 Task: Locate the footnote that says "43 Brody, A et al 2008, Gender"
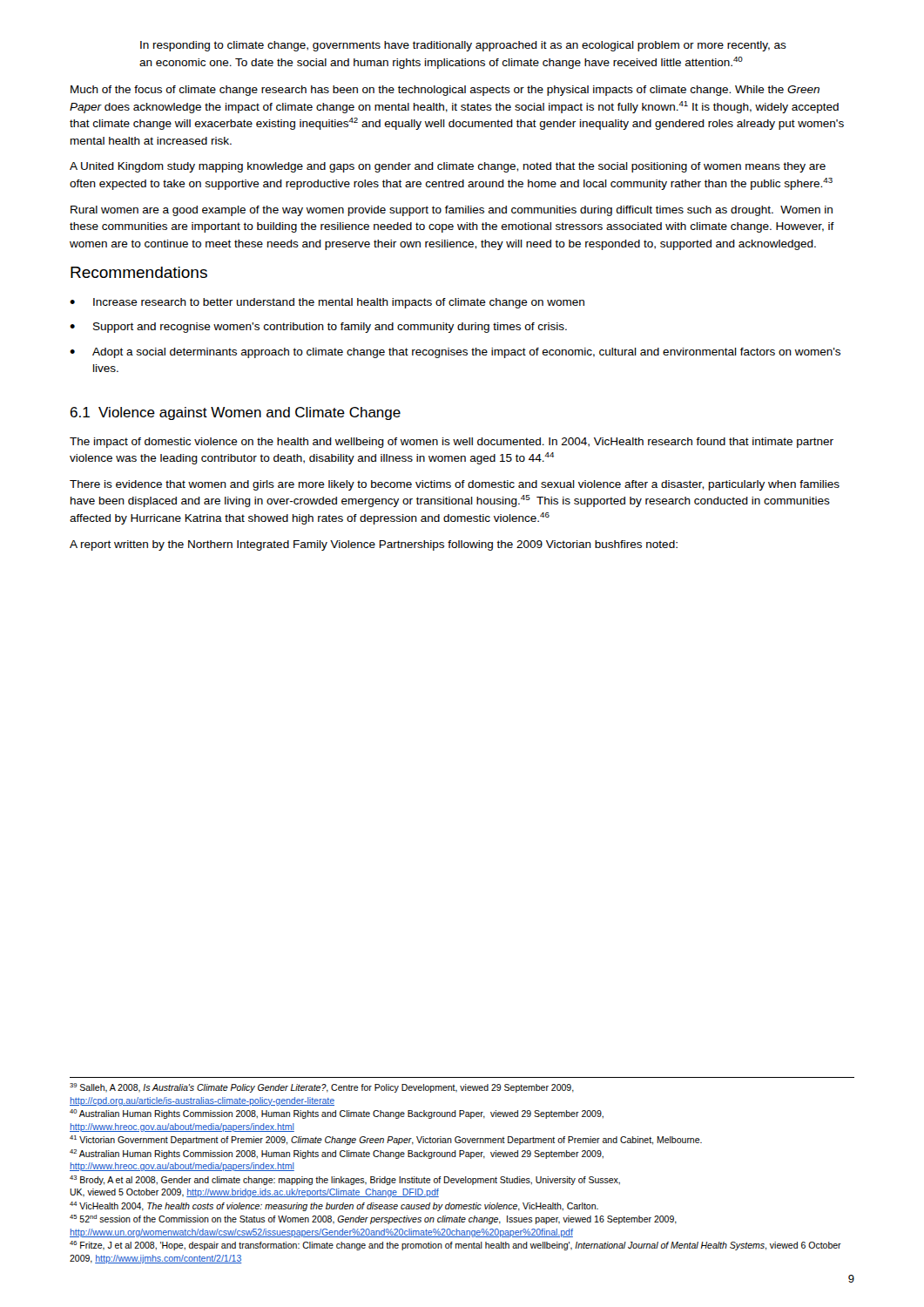pyautogui.click(x=345, y=1185)
